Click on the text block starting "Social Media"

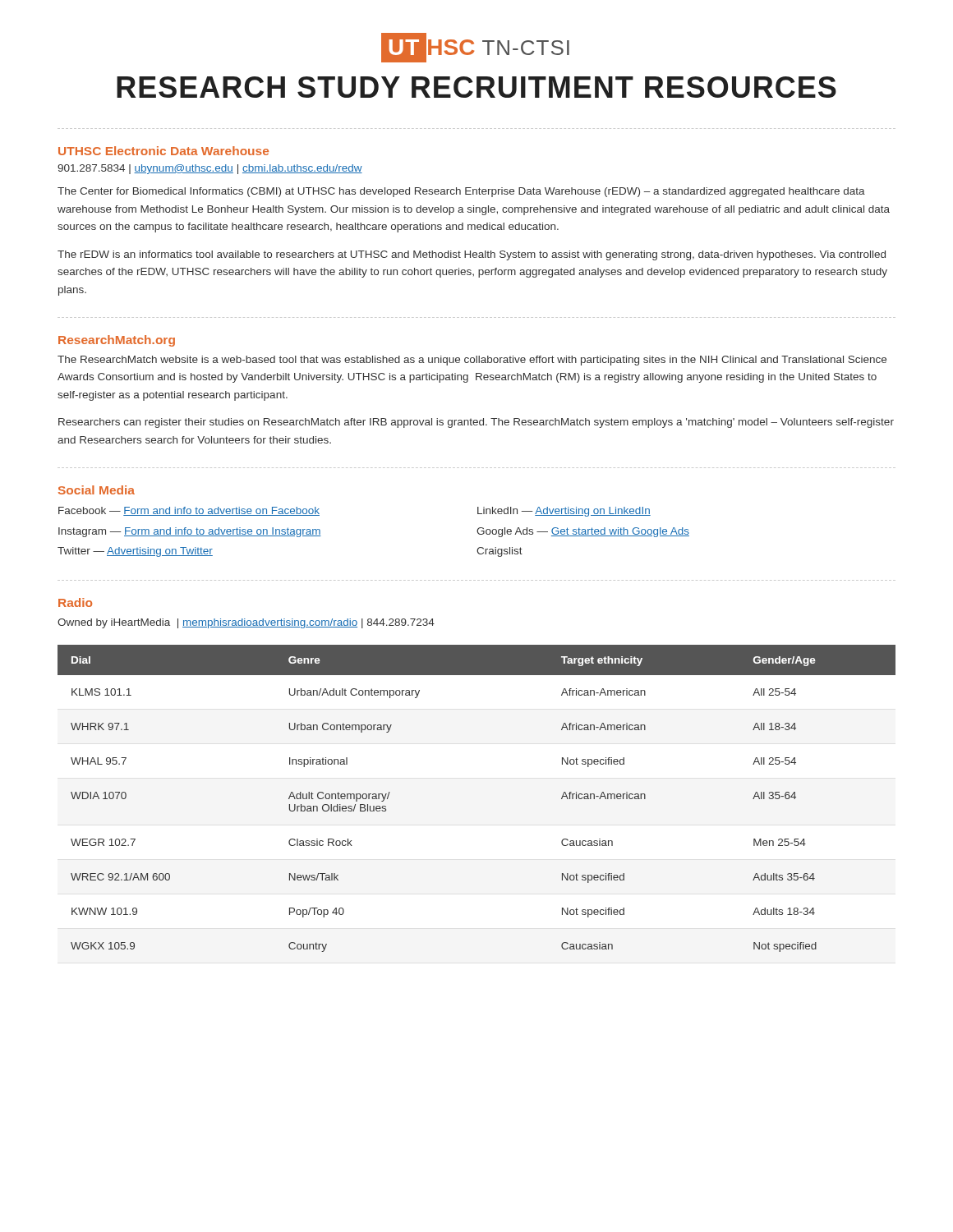[96, 490]
